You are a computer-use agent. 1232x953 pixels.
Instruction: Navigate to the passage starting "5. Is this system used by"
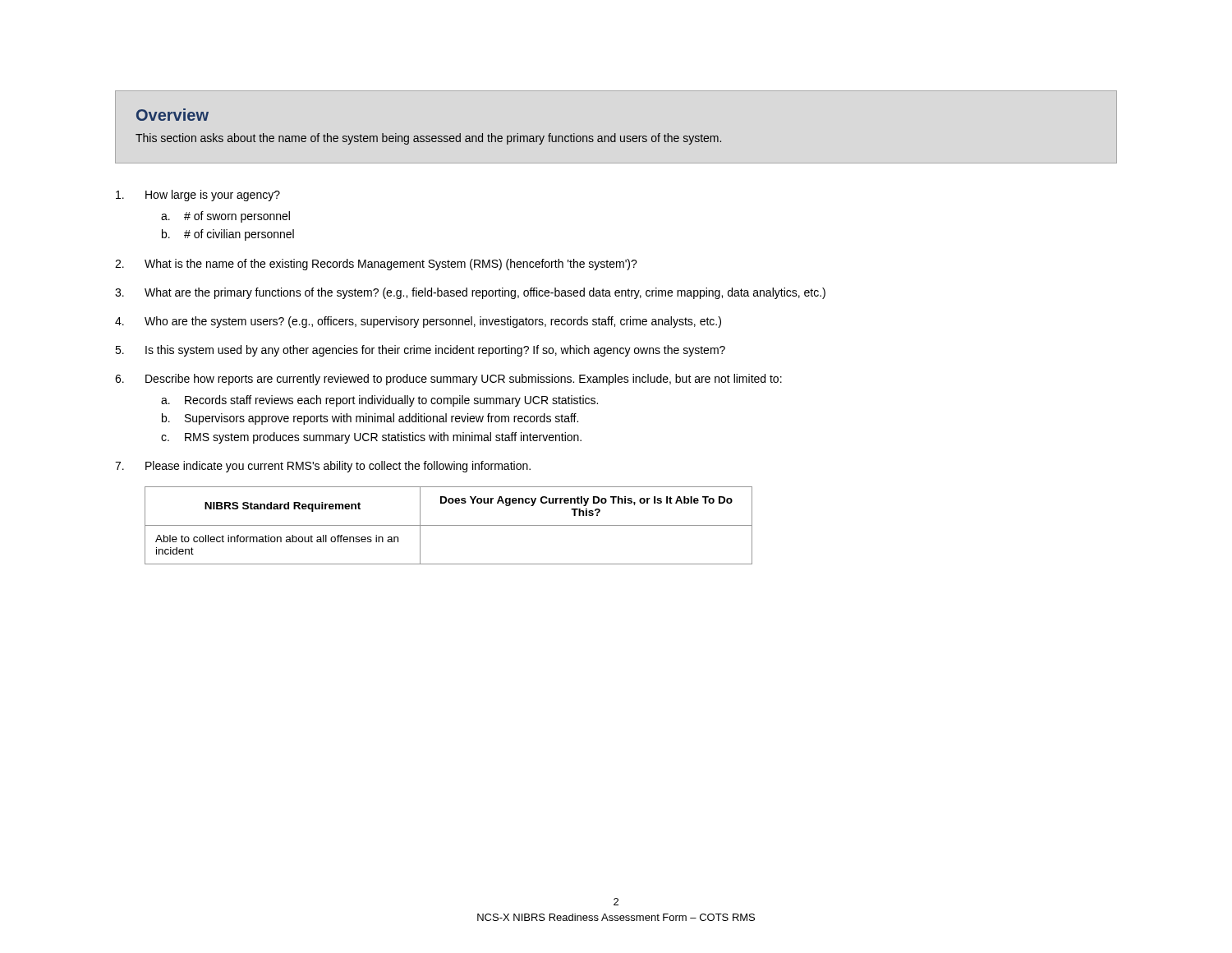click(x=616, y=350)
